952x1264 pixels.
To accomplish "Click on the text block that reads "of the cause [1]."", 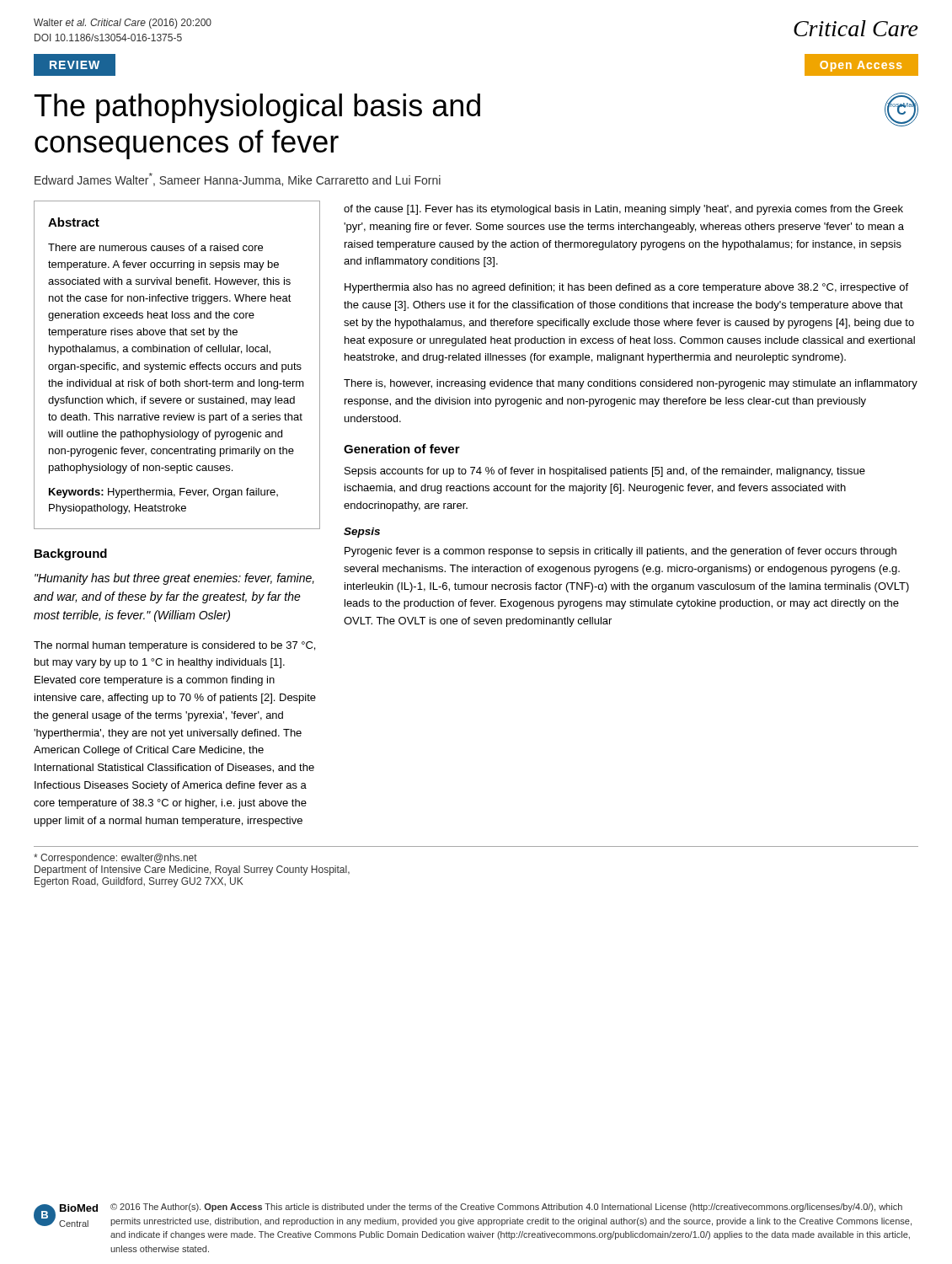I will coord(624,235).
